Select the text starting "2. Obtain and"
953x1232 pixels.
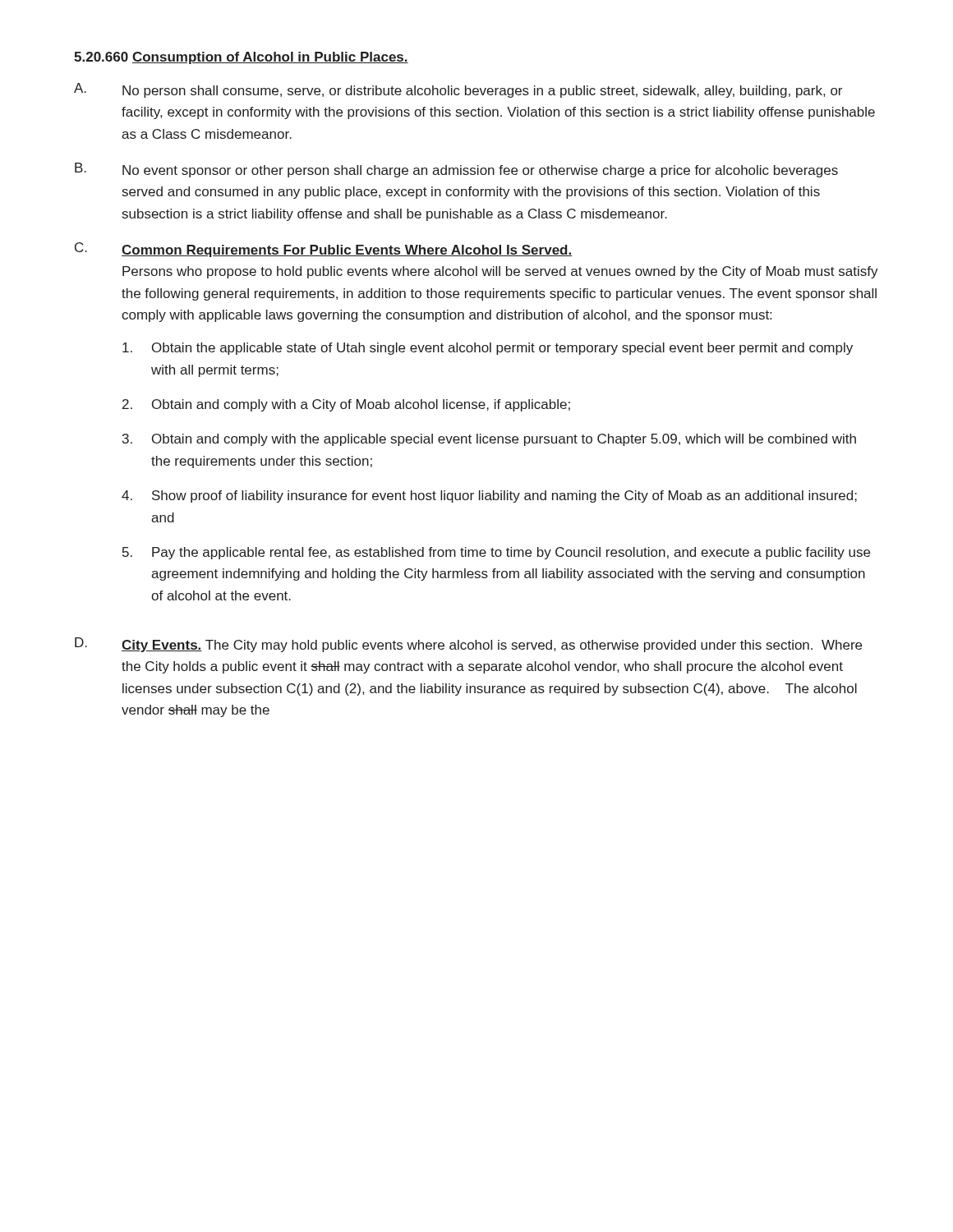(500, 405)
